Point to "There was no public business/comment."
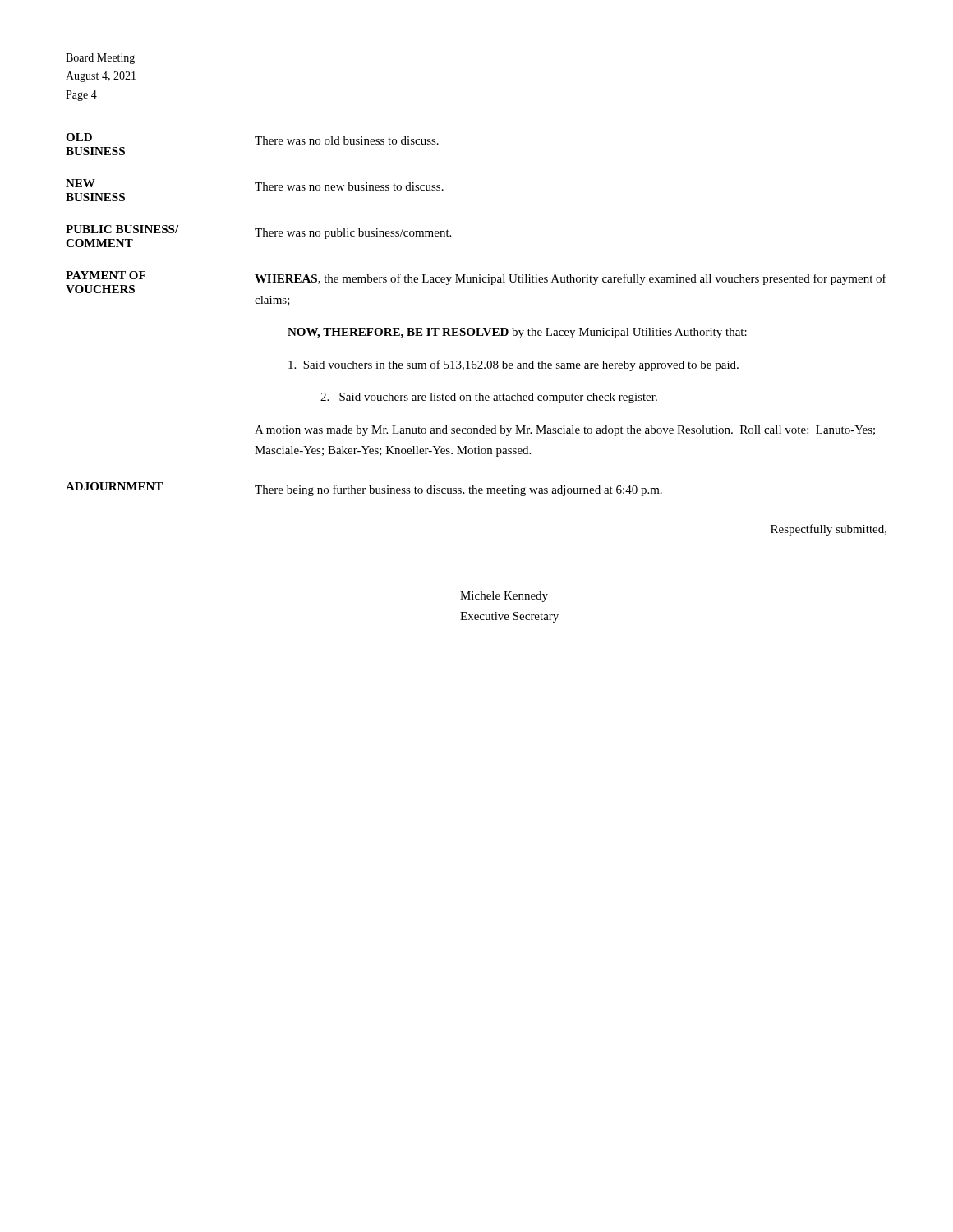Viewport: 953px width, 1232px height. (x=353, y=233)
